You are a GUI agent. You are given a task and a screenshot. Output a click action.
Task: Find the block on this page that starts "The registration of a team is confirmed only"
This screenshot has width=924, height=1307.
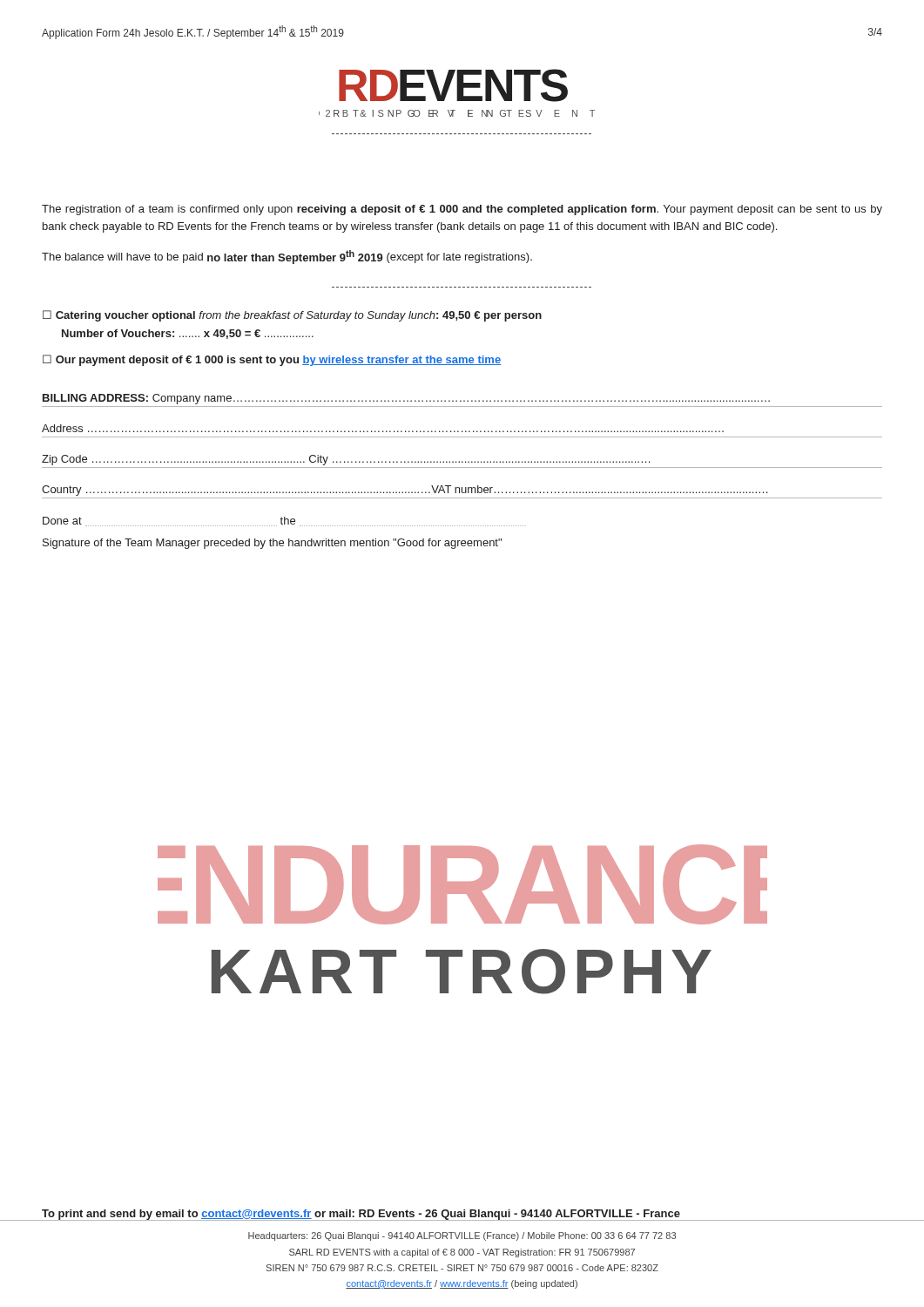[x=462, y=217]
